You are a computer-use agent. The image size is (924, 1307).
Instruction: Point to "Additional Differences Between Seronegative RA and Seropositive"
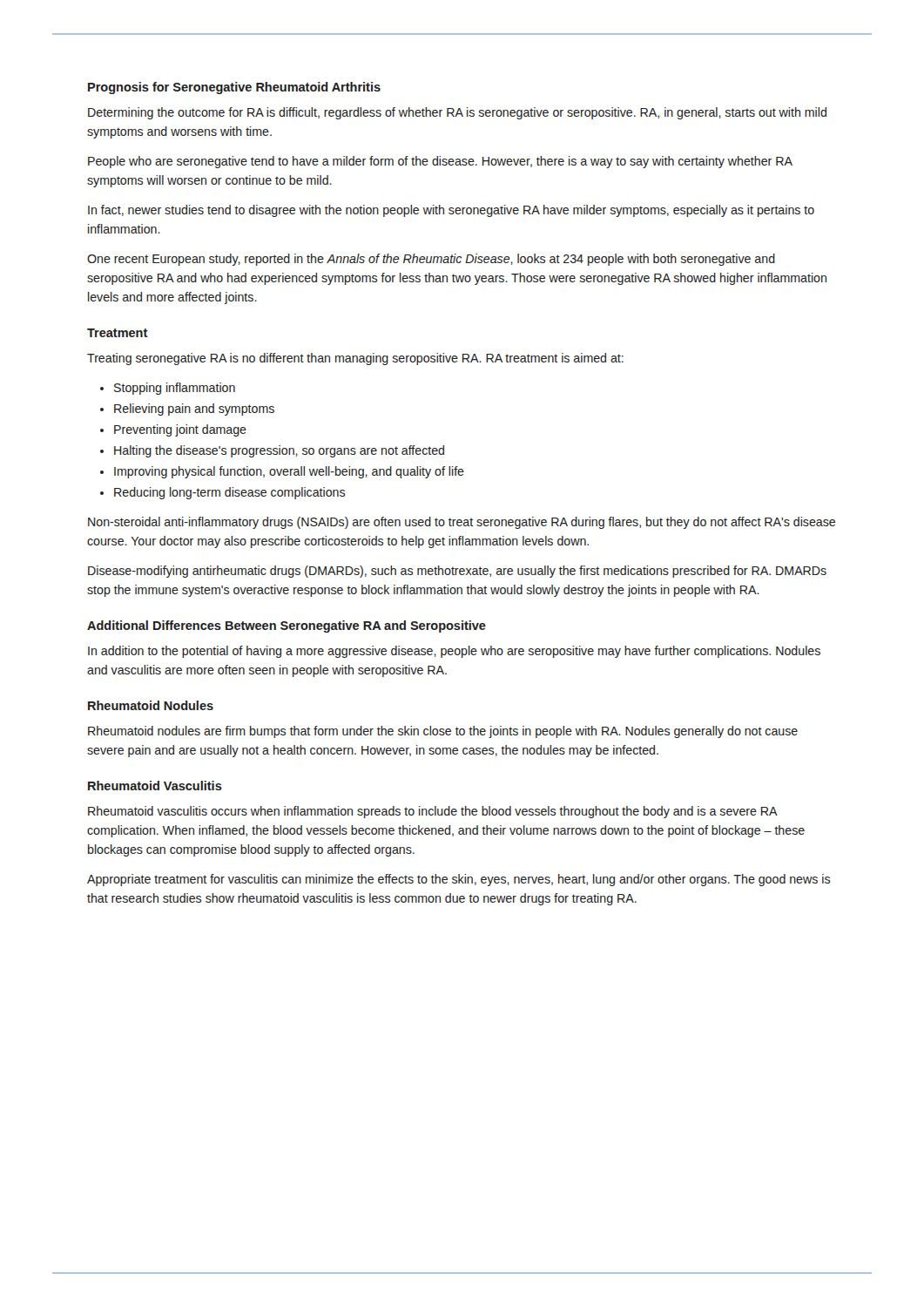pyautogui.click(x=287, y=626)
